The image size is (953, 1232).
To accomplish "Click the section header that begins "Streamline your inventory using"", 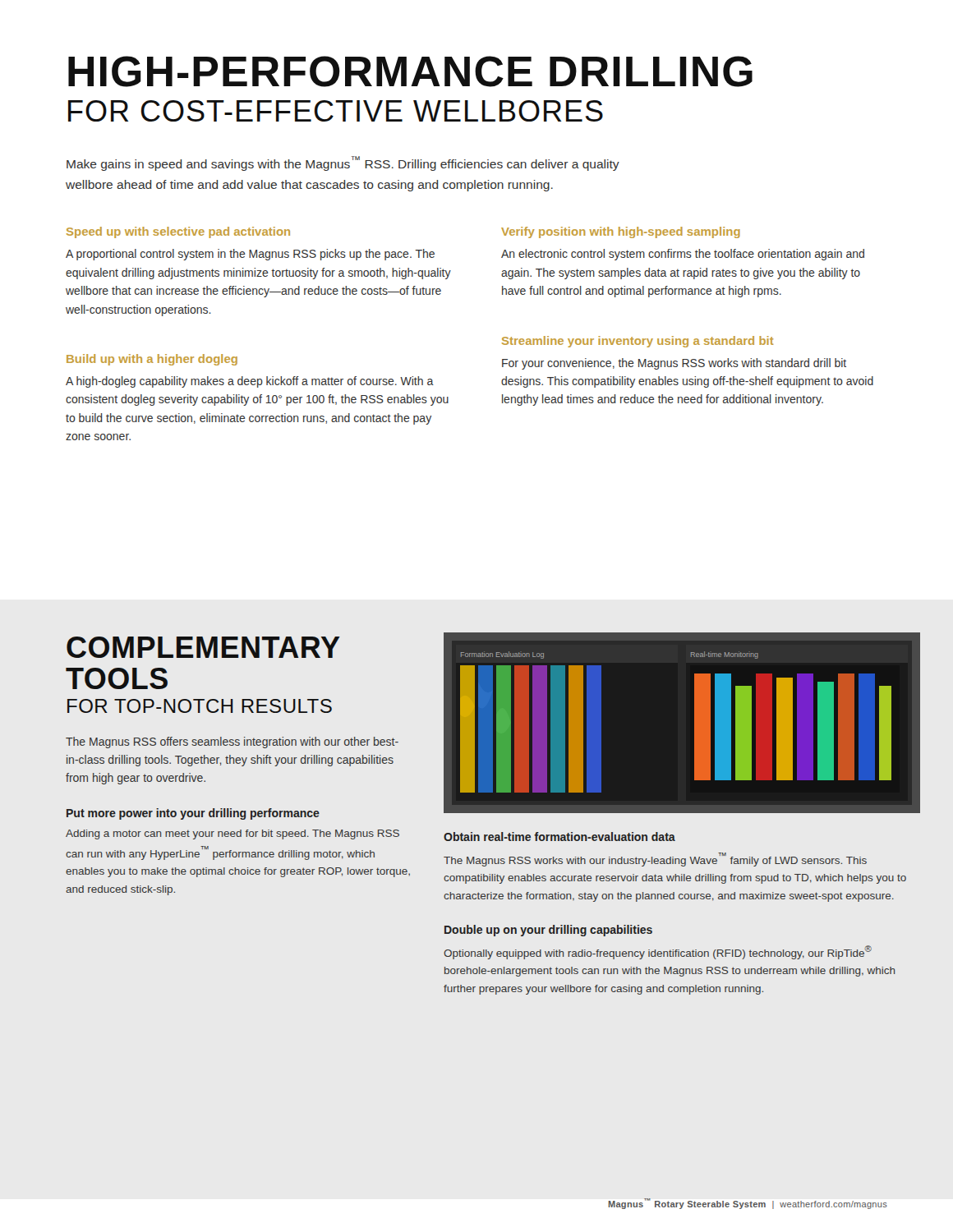I will (x=637, y=340).
